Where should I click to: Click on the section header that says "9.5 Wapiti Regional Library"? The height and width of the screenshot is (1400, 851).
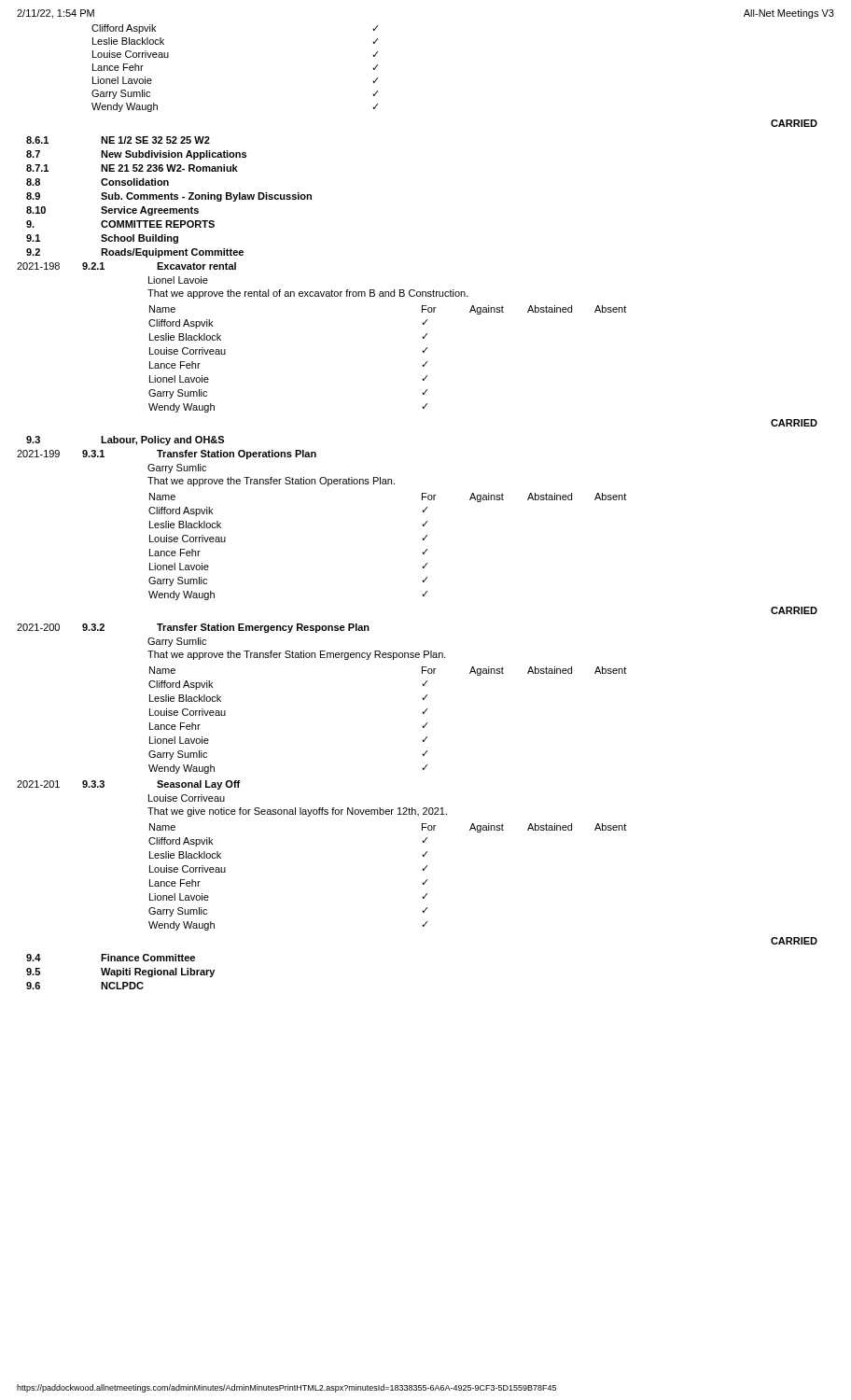tap(116, 972)
